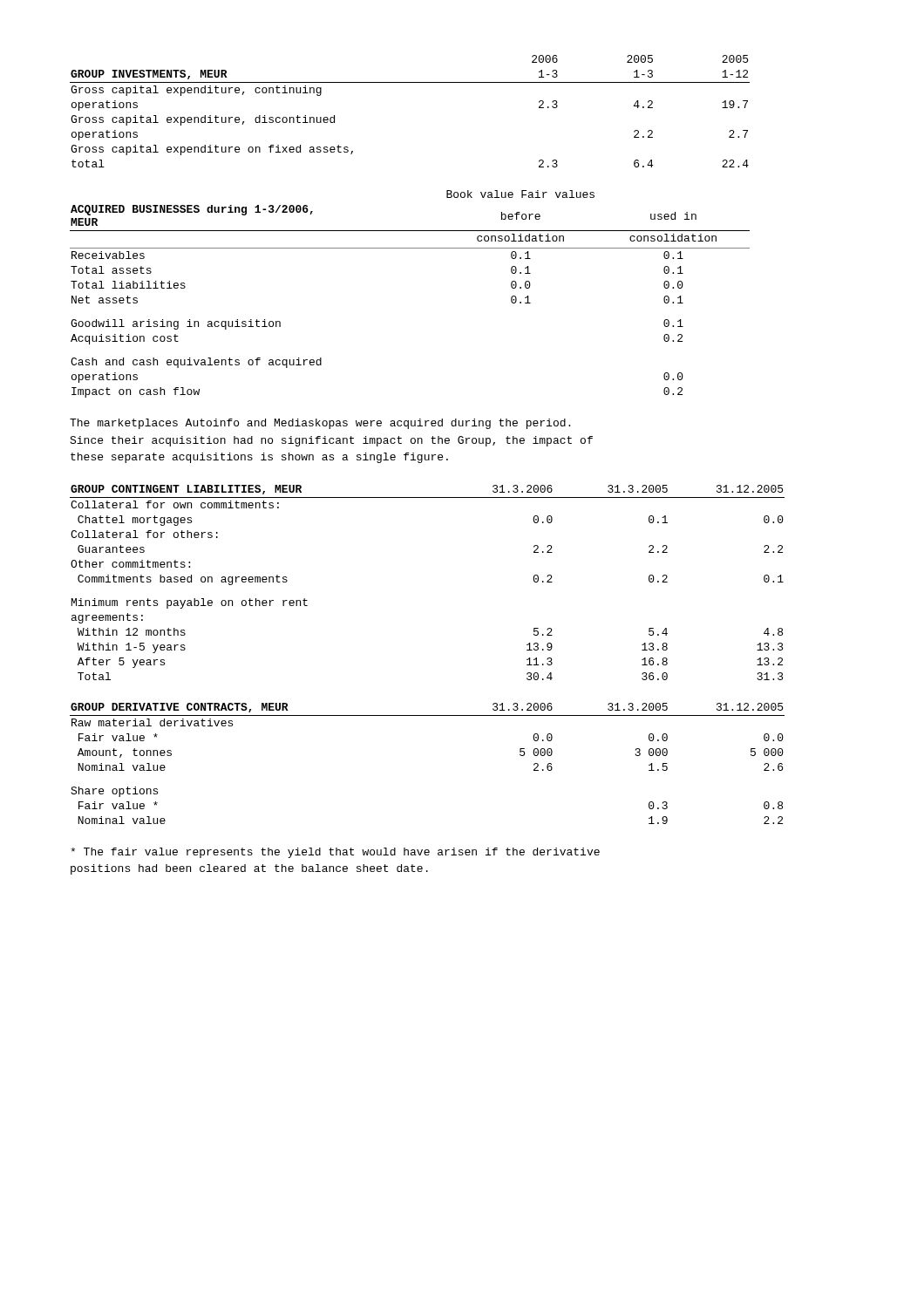Select the table that reads "After 5 years"

point(462,583)
